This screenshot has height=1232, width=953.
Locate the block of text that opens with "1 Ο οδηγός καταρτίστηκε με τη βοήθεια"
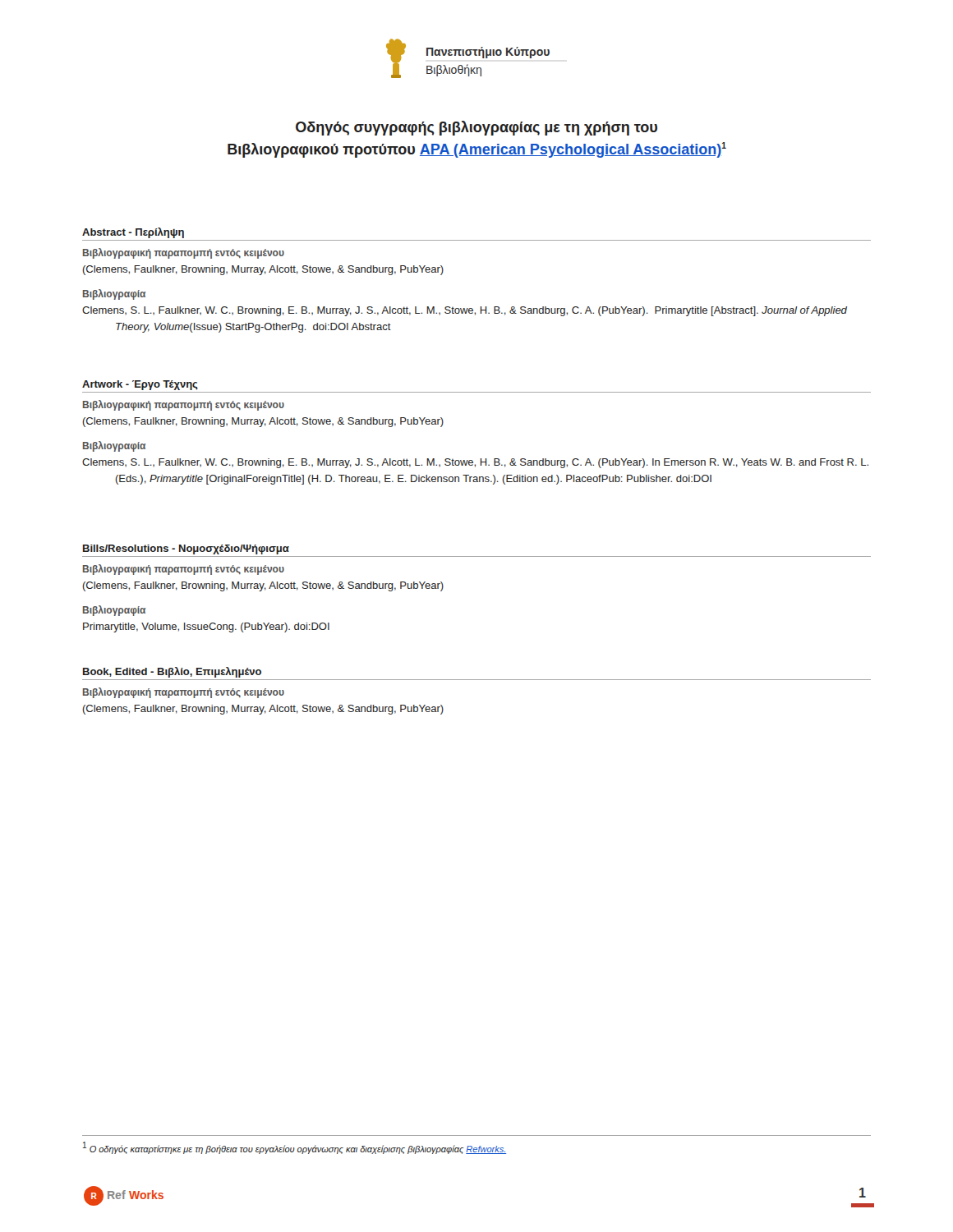click(476, 1148)
